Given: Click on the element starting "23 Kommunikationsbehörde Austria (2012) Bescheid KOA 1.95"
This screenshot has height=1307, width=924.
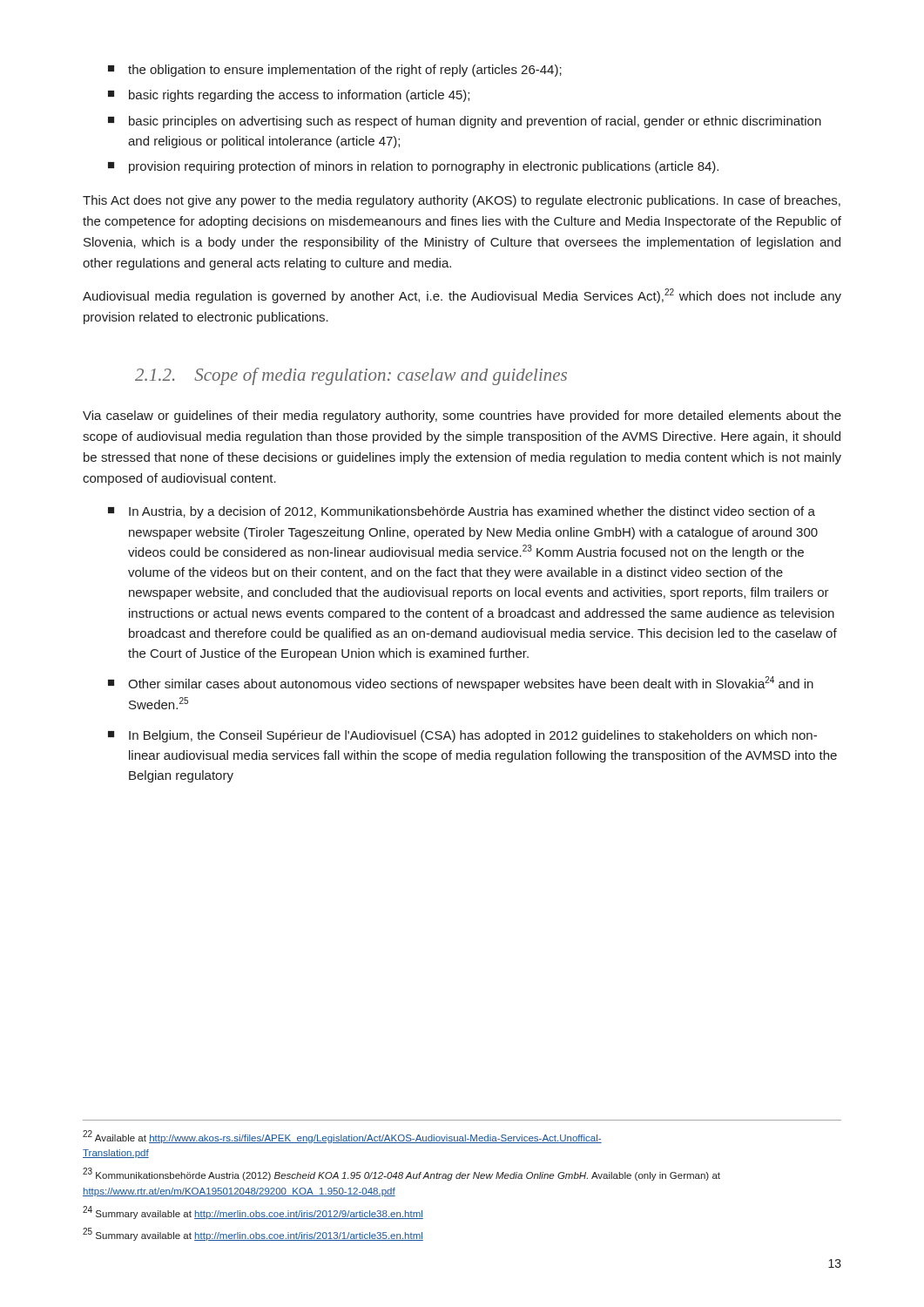Looking at the screenshot, I should (x=401, y=1182).
